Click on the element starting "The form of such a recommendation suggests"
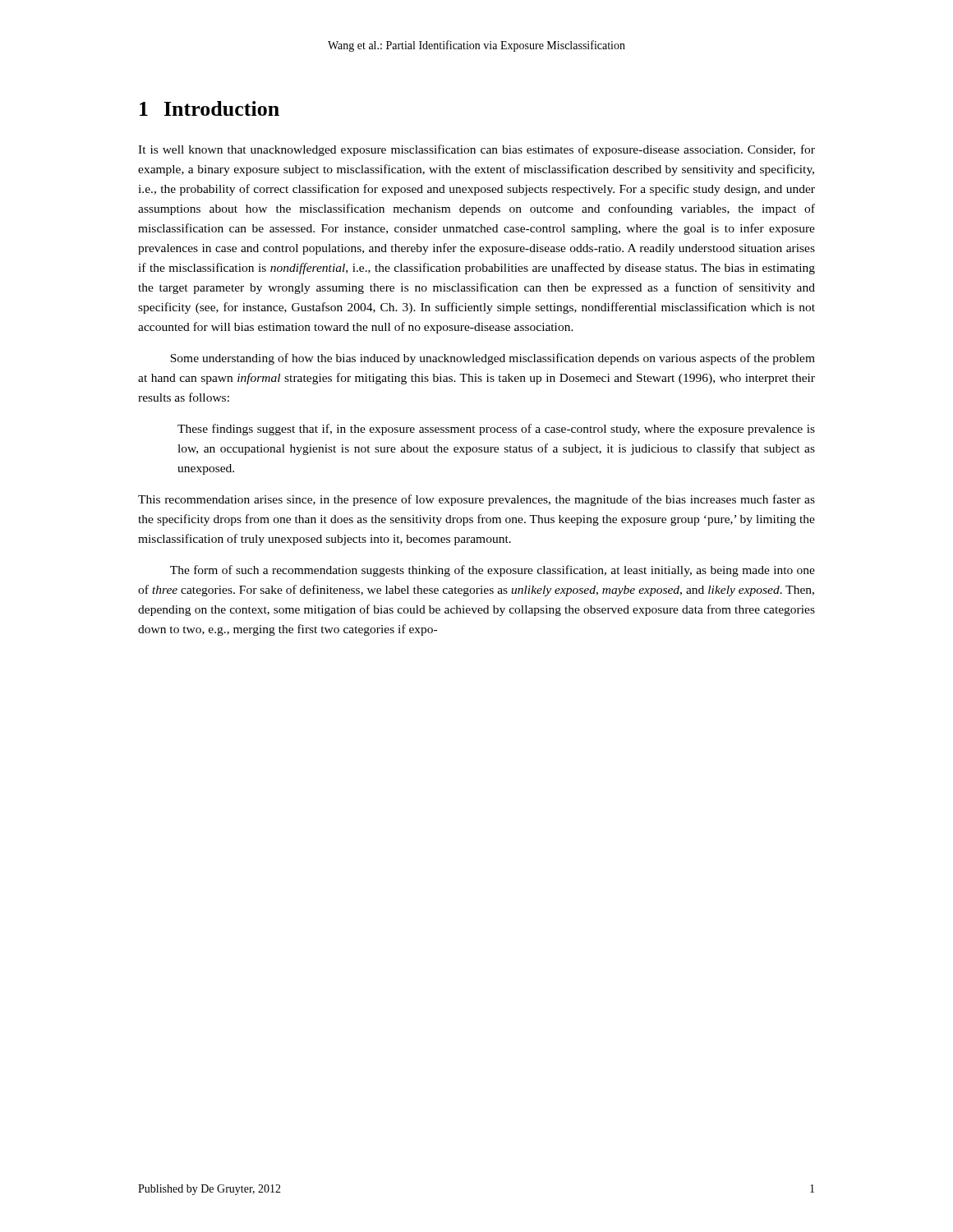This screenshot has width=953, height=1232. 476,600
